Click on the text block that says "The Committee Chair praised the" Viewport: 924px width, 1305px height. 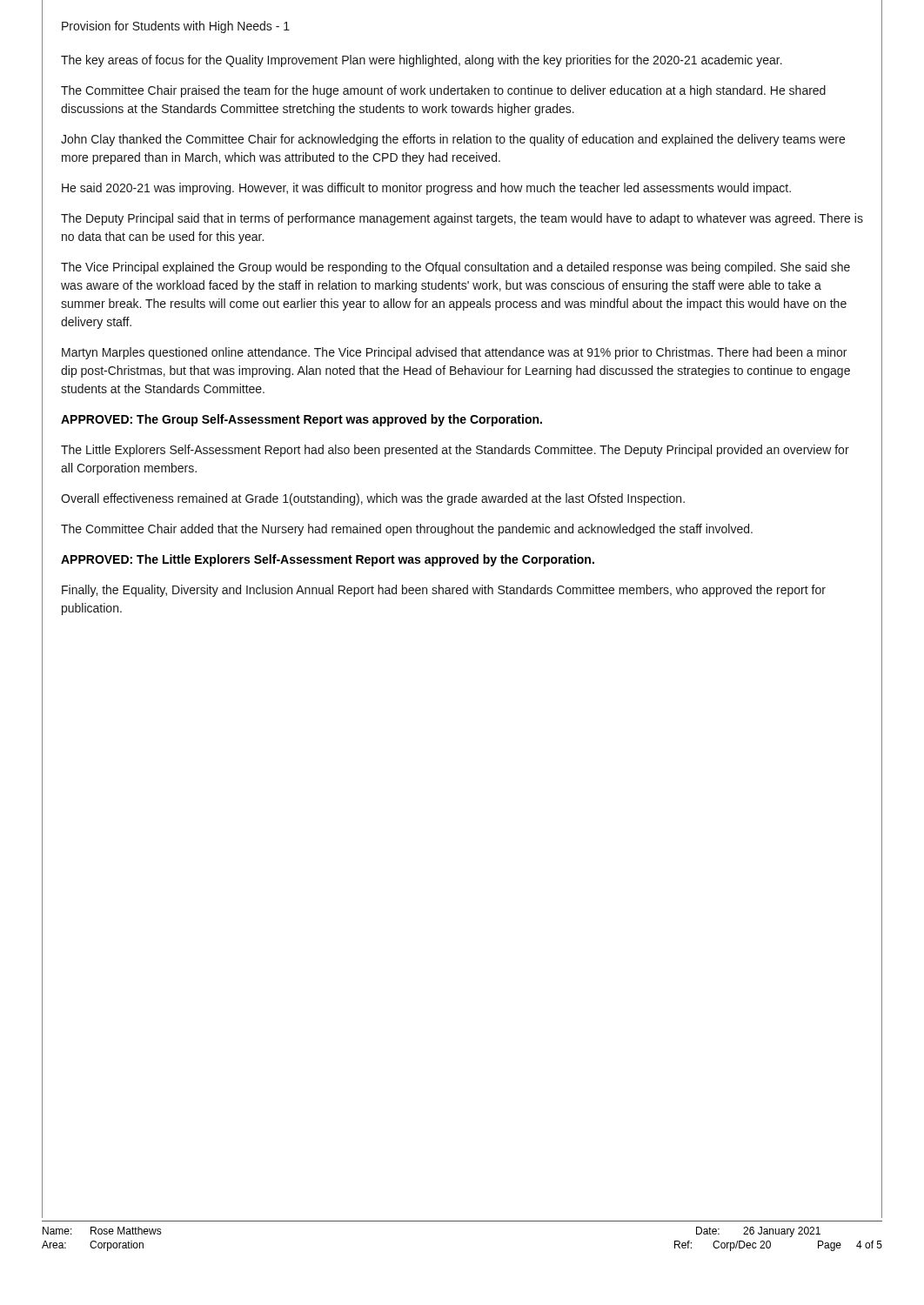click(x=443, y=100)
